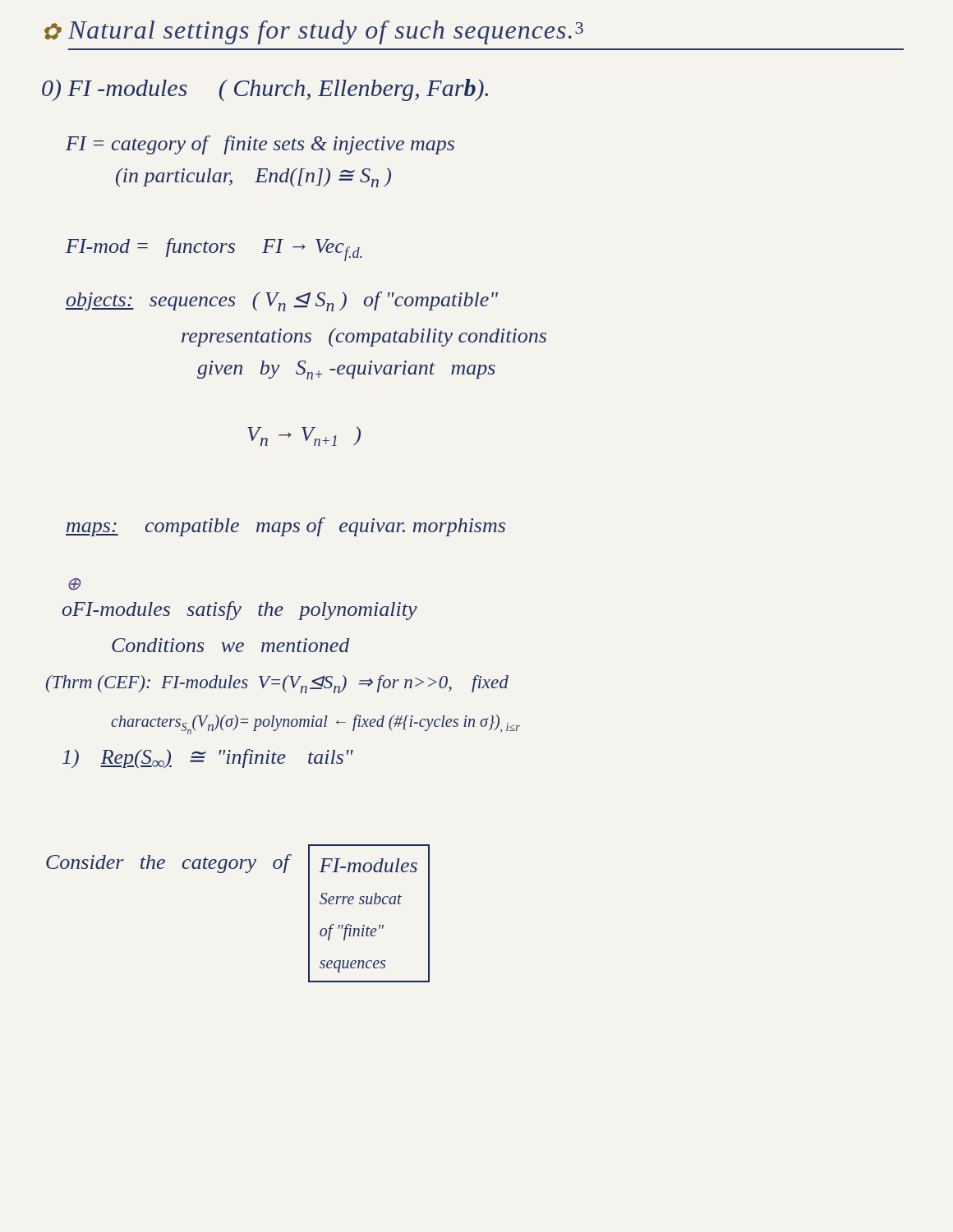Locate the block starting "objects: sequences ( Vn ⊴ Sn )"
The width and height of the screenshot is (953, 1232).
click(485, 369)
